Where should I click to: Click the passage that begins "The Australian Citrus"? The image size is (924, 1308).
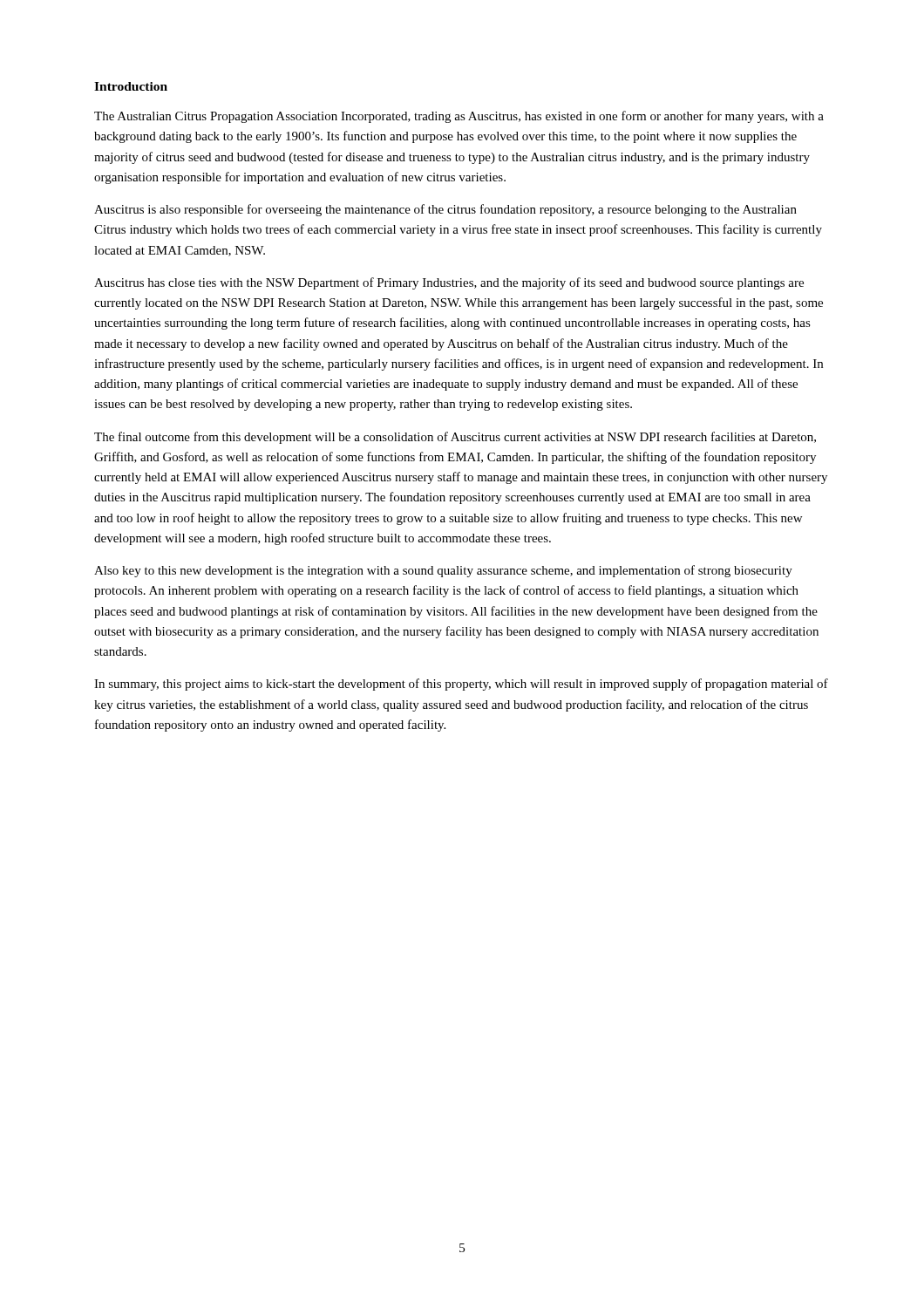point(459,146)
